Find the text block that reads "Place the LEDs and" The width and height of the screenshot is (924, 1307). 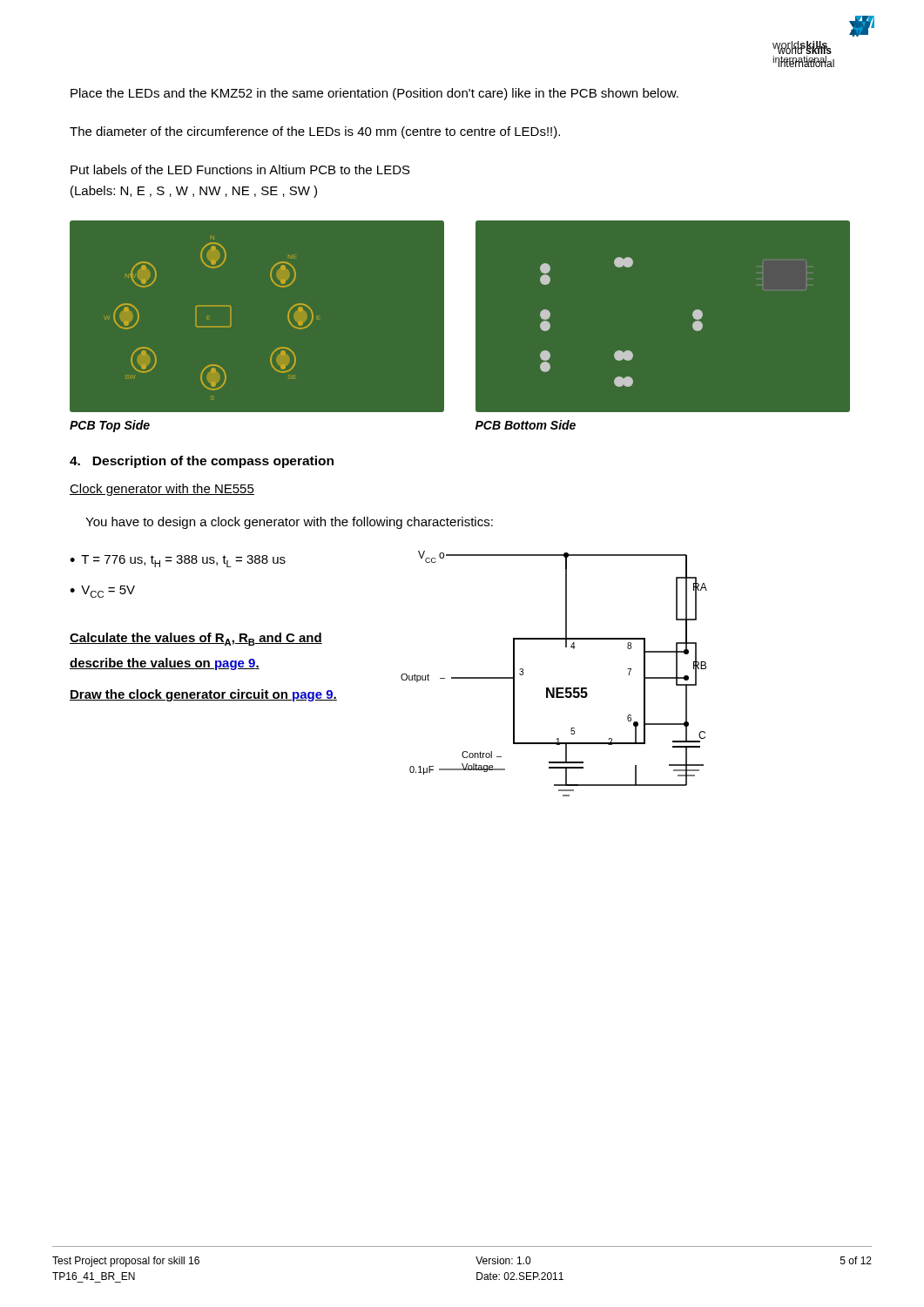click(374, 93)
